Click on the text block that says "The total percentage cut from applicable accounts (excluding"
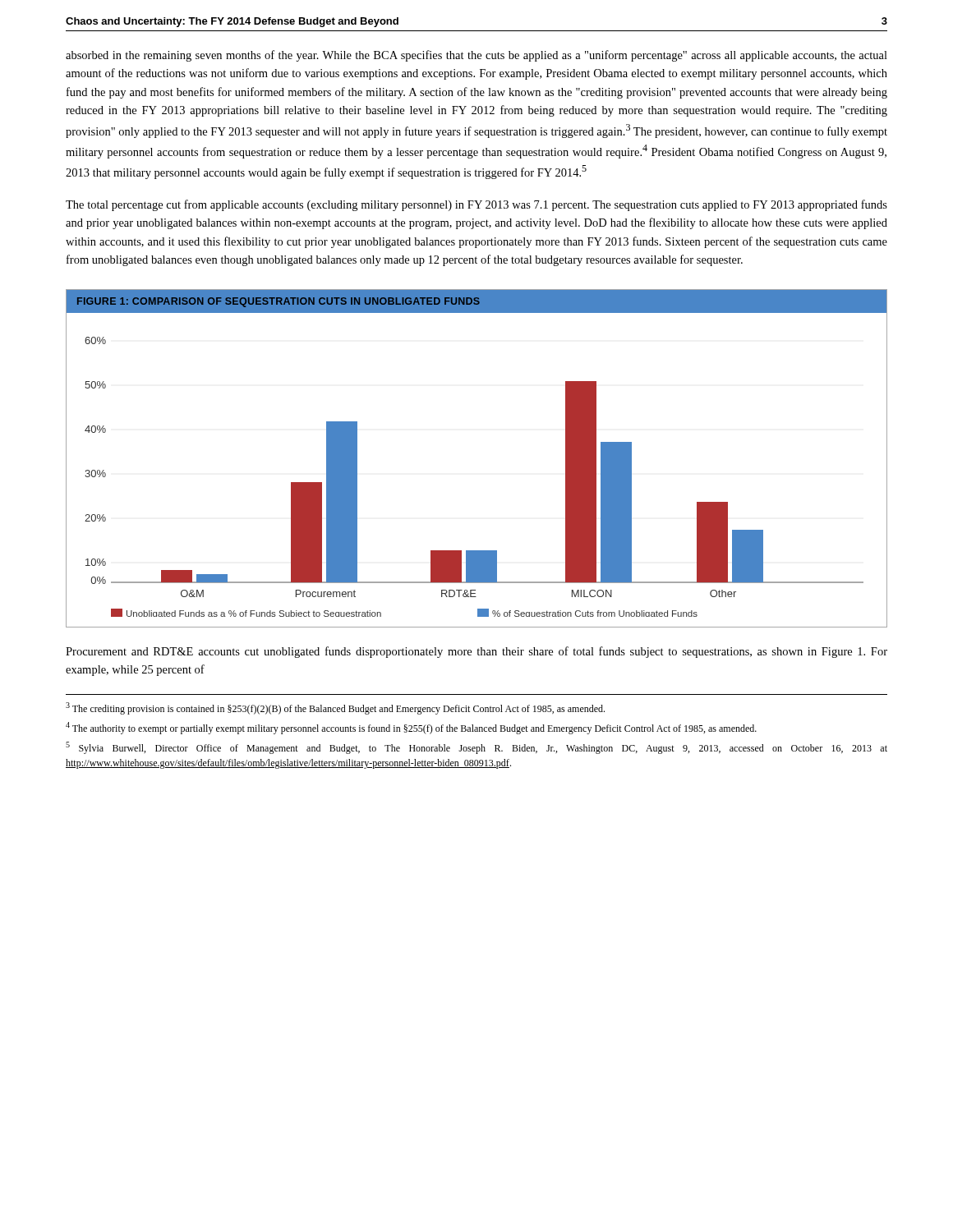The image size is (953, 1232). pos(476,232)
